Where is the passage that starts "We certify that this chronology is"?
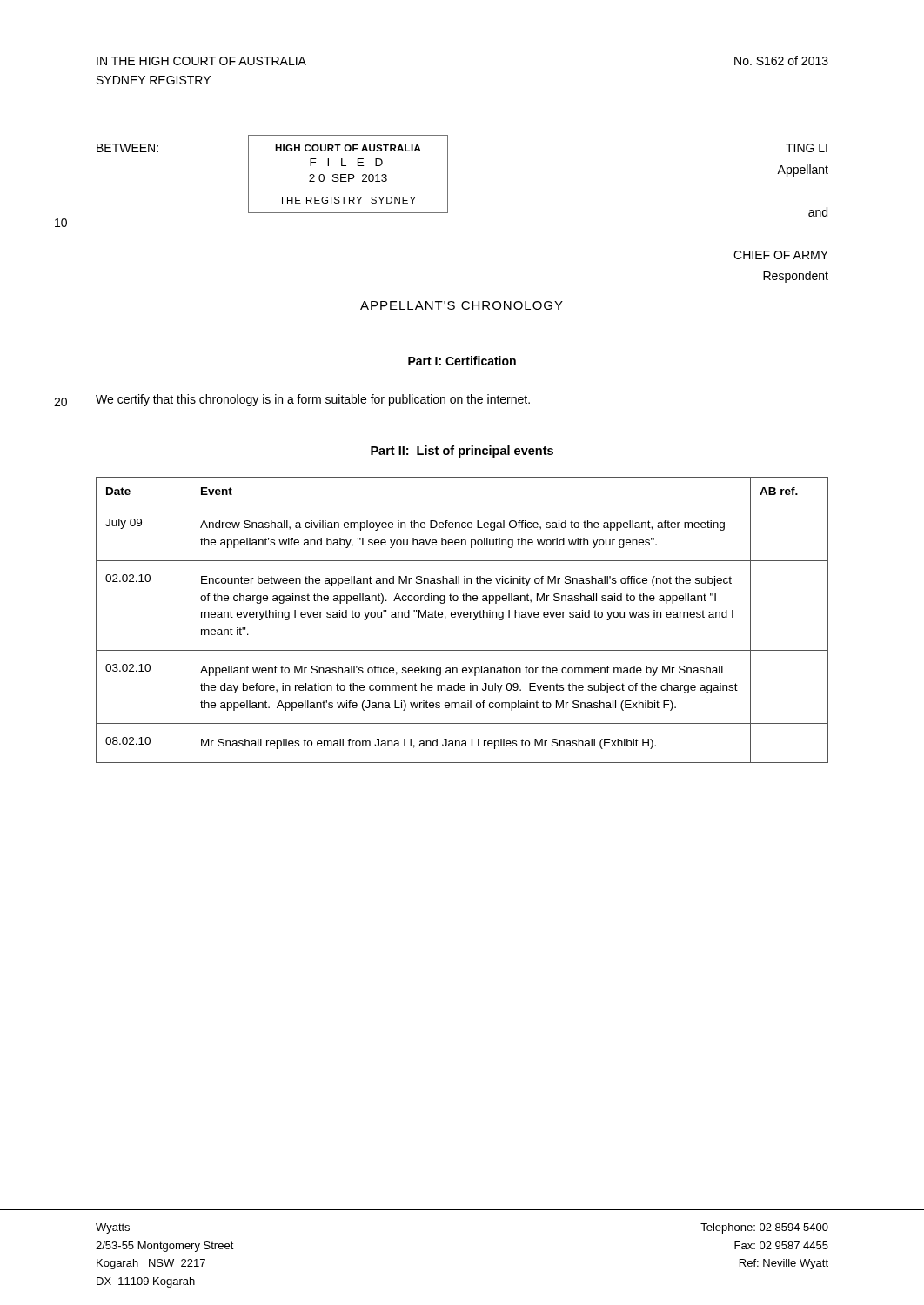924x1305 pixels. click(313, 399)
